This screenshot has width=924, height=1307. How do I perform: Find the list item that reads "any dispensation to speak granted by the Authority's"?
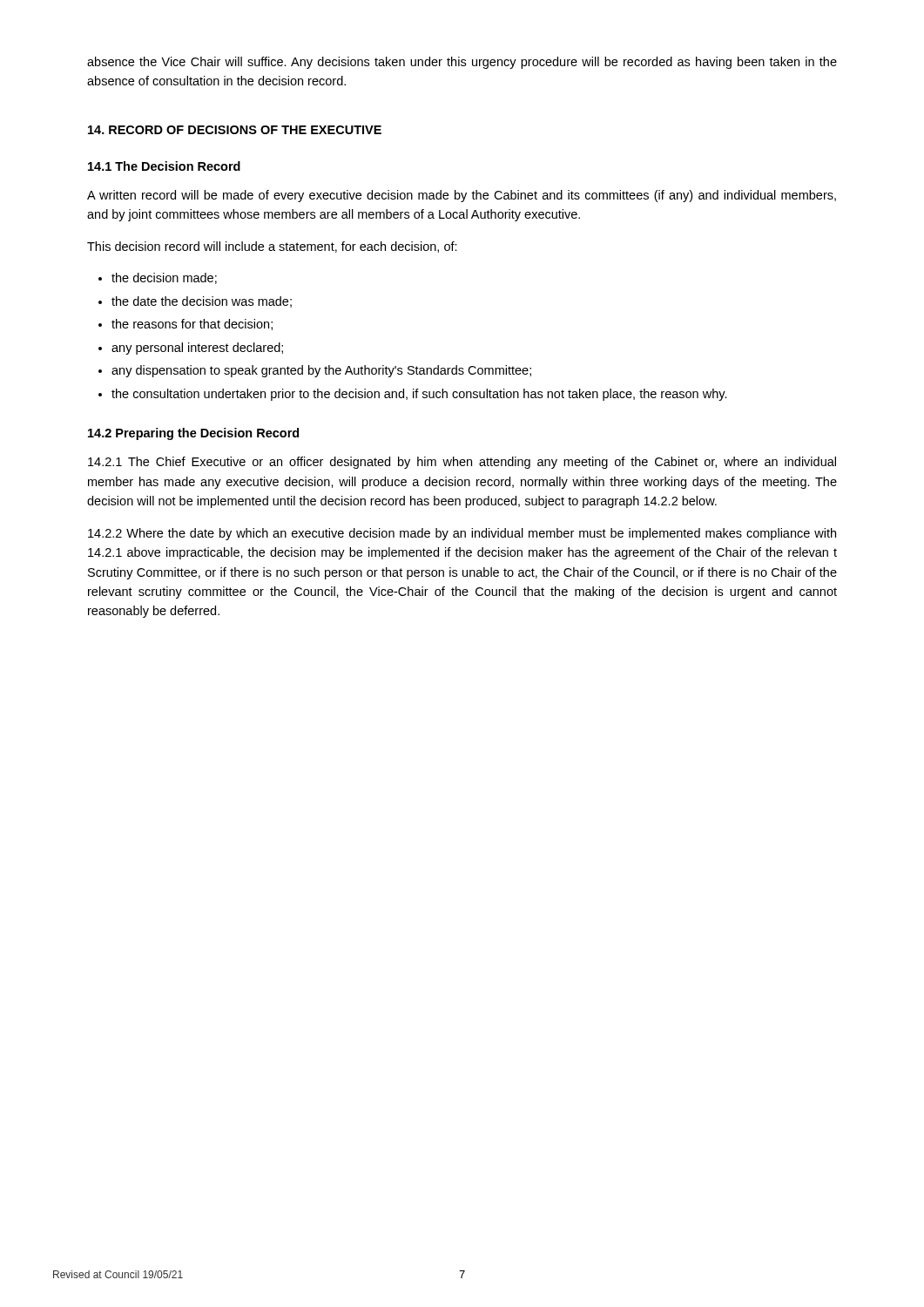point(474,371)
